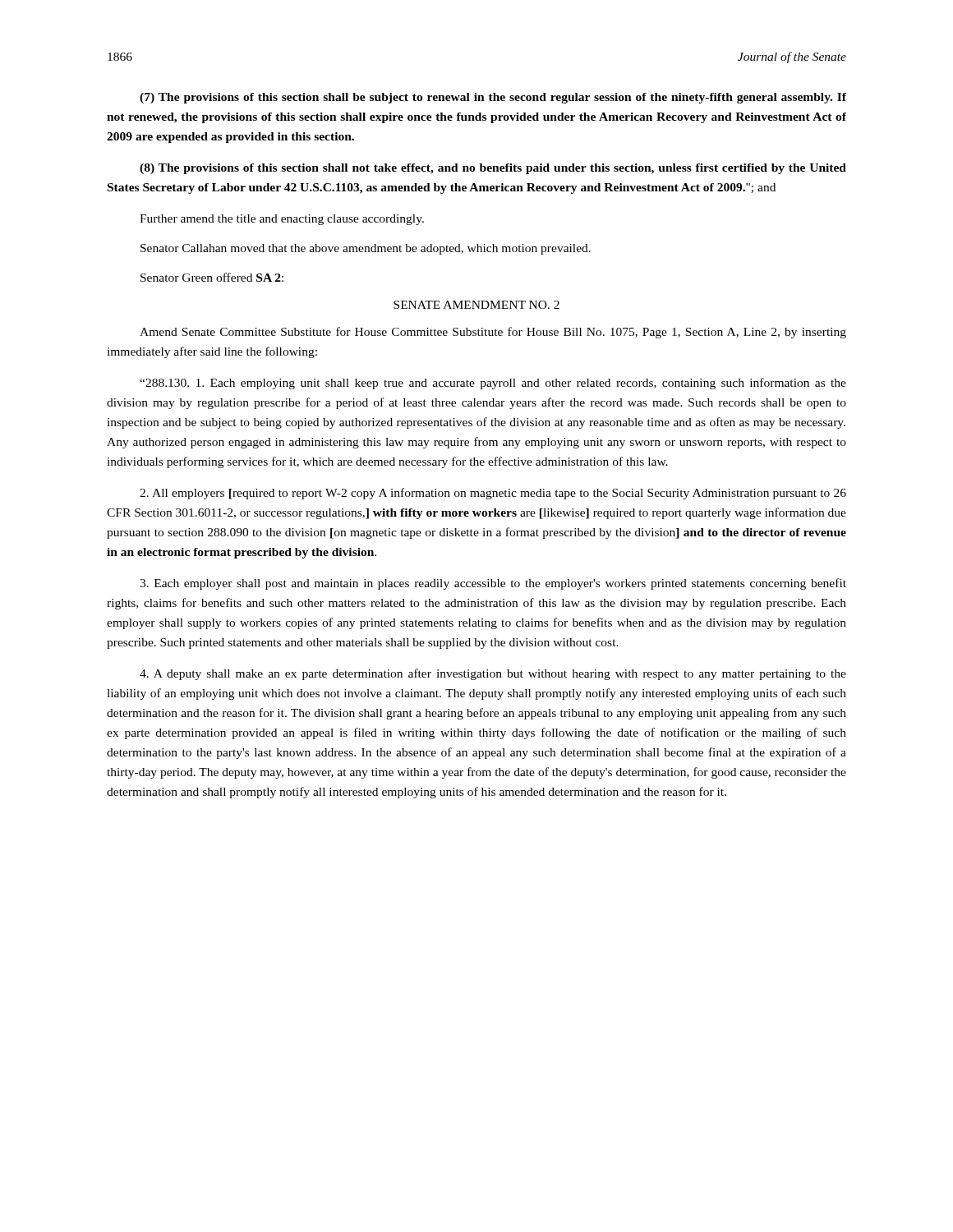Screen dimensions: 1232x953
Task: Navigate to the passage starting "Amend Senate Committee Substitute"
Action: (476, 341)
